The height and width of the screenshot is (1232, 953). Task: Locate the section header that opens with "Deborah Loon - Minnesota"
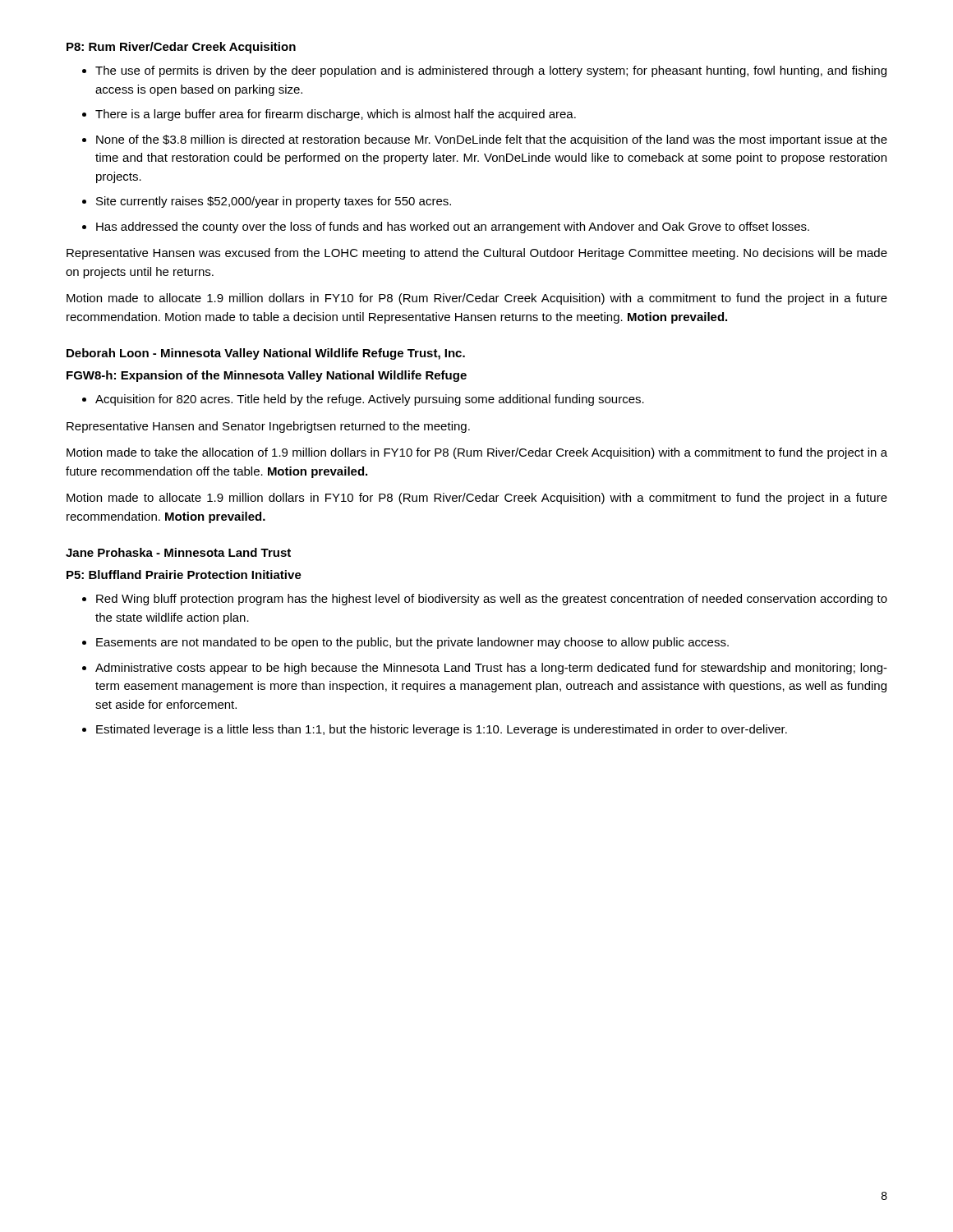click(266, 353)
